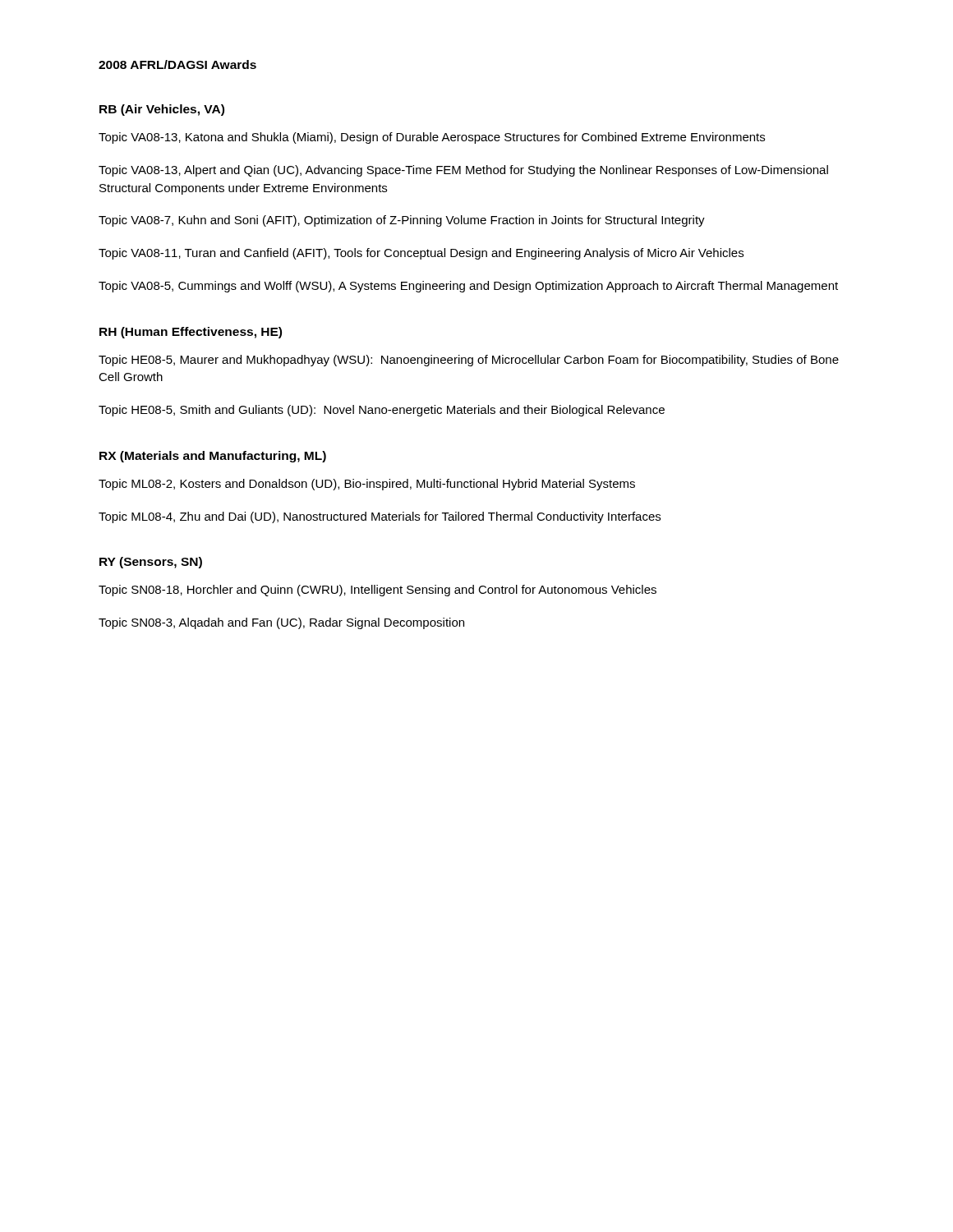This screenshot has width=953, height=1232.
Task: Find the list item that says "Topic VA08-11, Turan and"
Action: [421, 253]
